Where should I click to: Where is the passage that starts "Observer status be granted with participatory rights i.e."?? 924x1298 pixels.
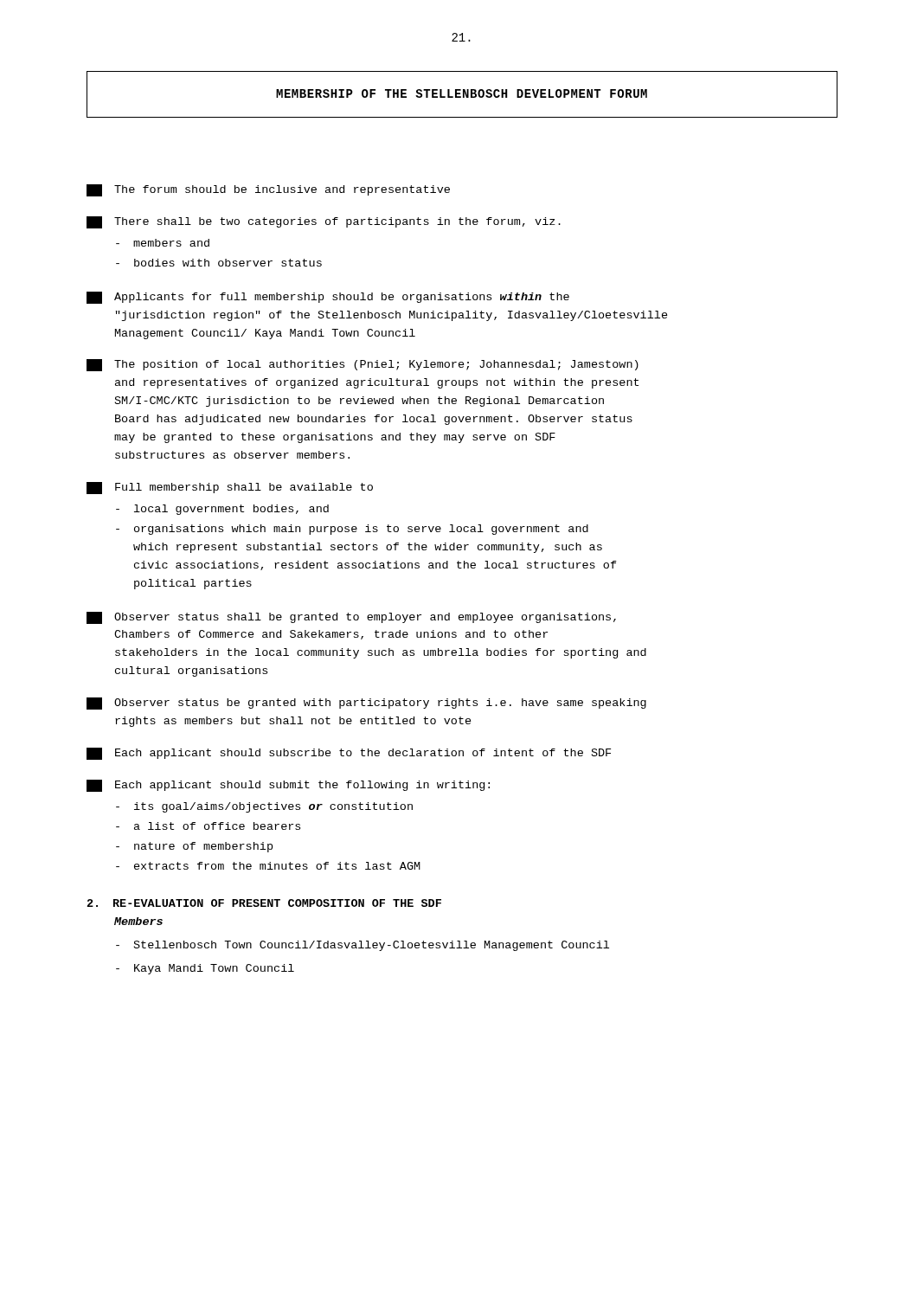tap(466, 713)
